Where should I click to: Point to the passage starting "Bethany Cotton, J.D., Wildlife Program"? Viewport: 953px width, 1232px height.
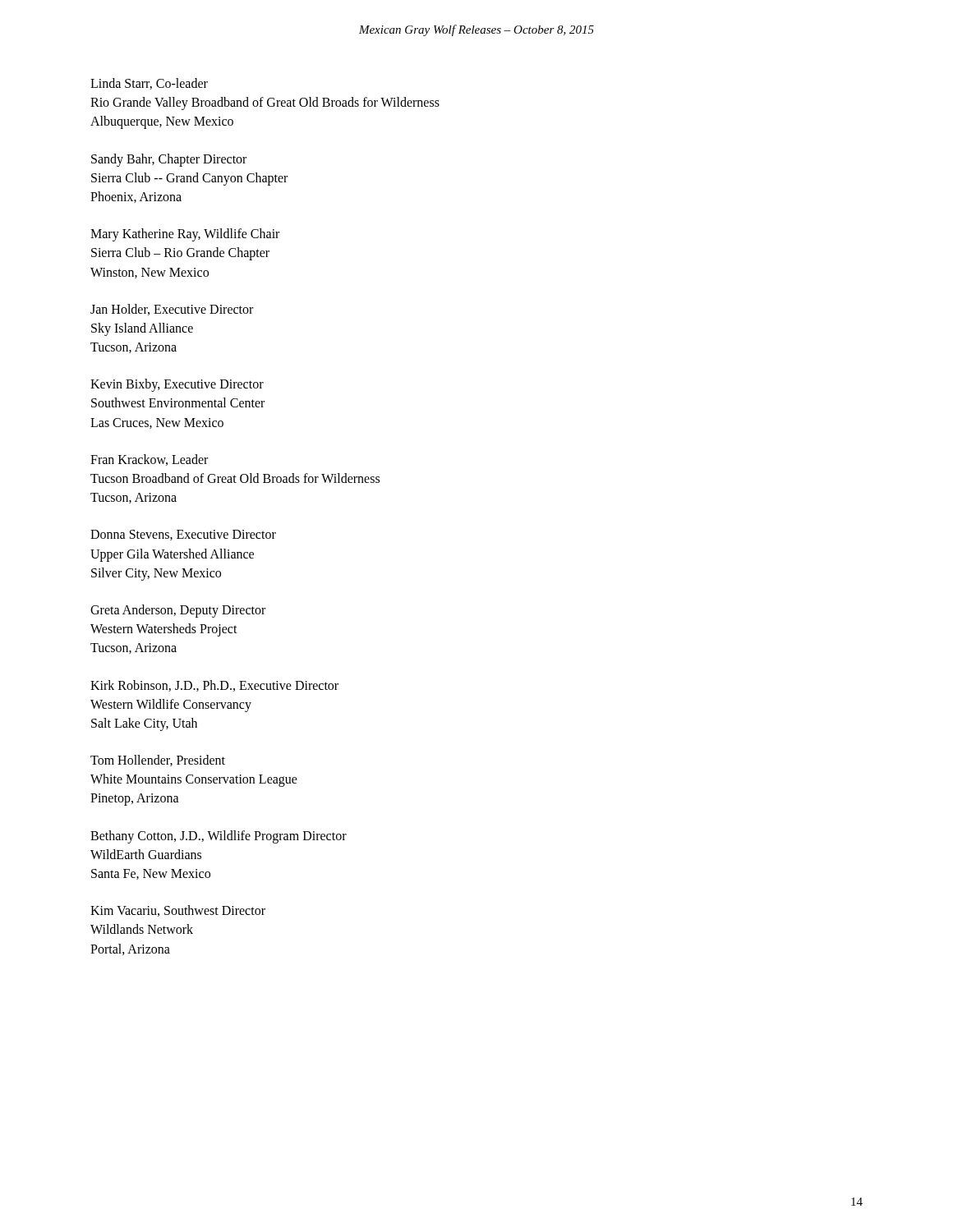219,837
